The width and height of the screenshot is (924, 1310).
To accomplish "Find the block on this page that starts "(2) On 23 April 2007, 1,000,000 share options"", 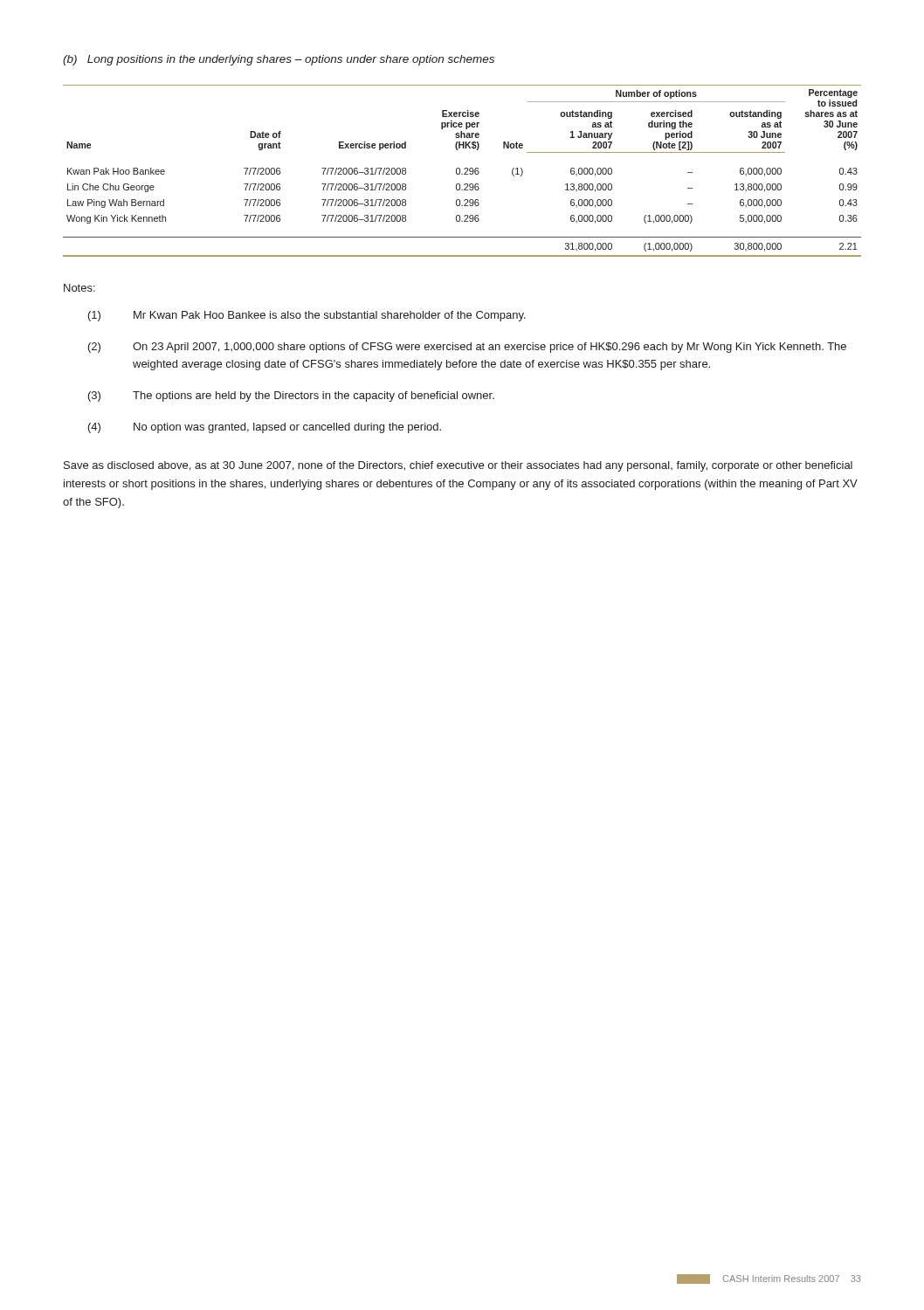I will pos(462,355).
